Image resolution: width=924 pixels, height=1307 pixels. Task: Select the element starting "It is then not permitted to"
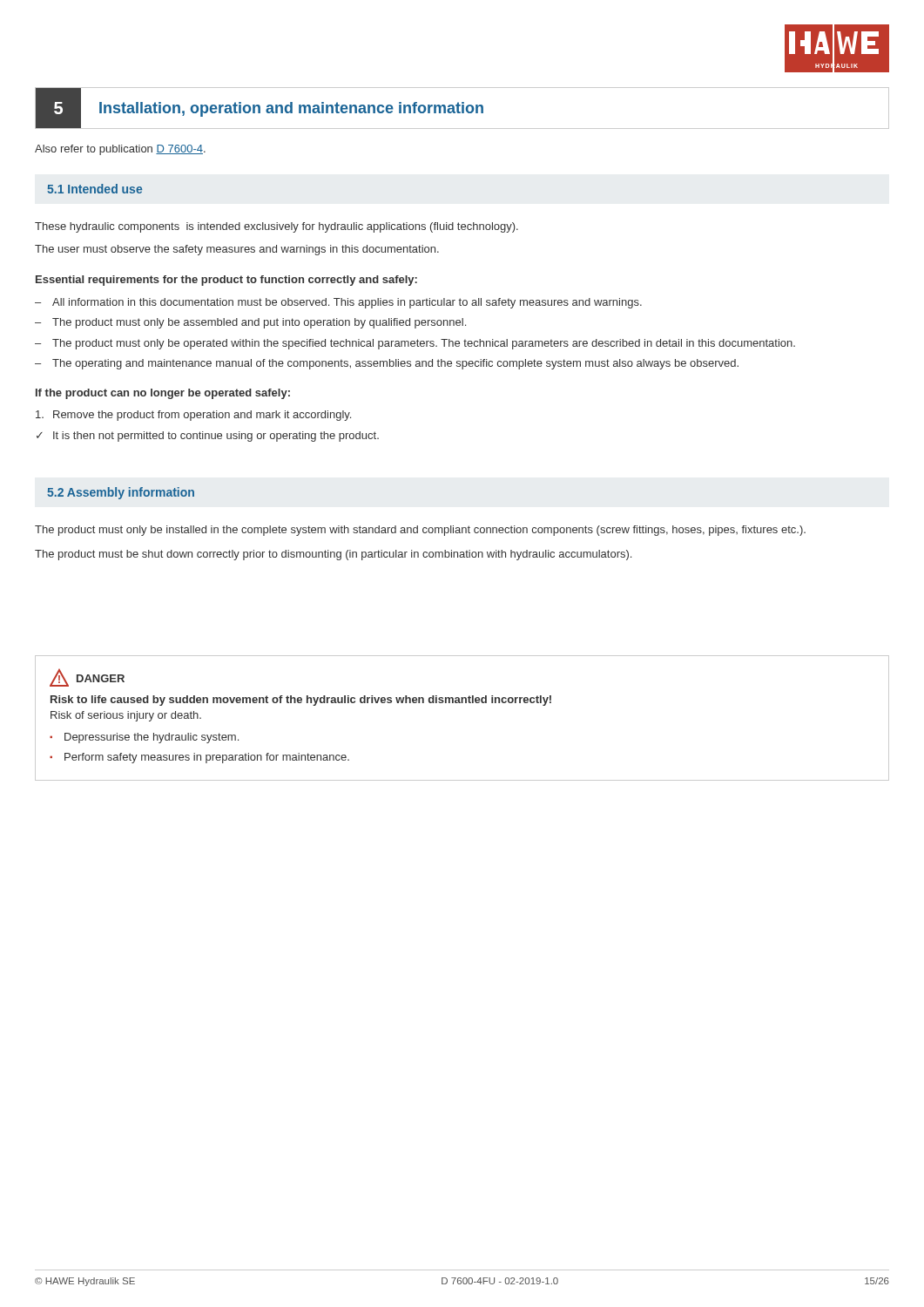pyautogui.click(x=208, y=437)
